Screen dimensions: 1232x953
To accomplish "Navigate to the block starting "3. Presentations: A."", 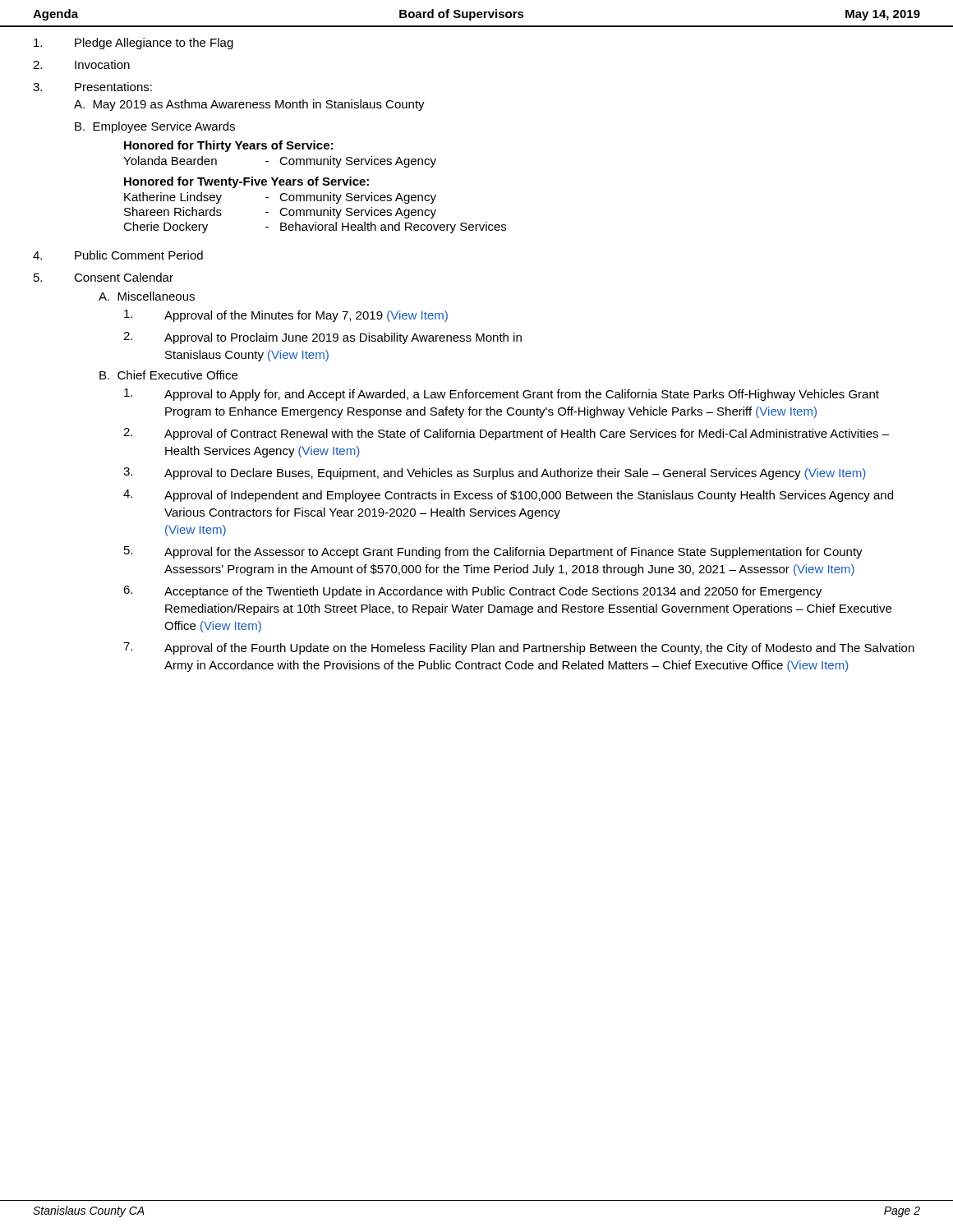I will click(x=270, y=160).
